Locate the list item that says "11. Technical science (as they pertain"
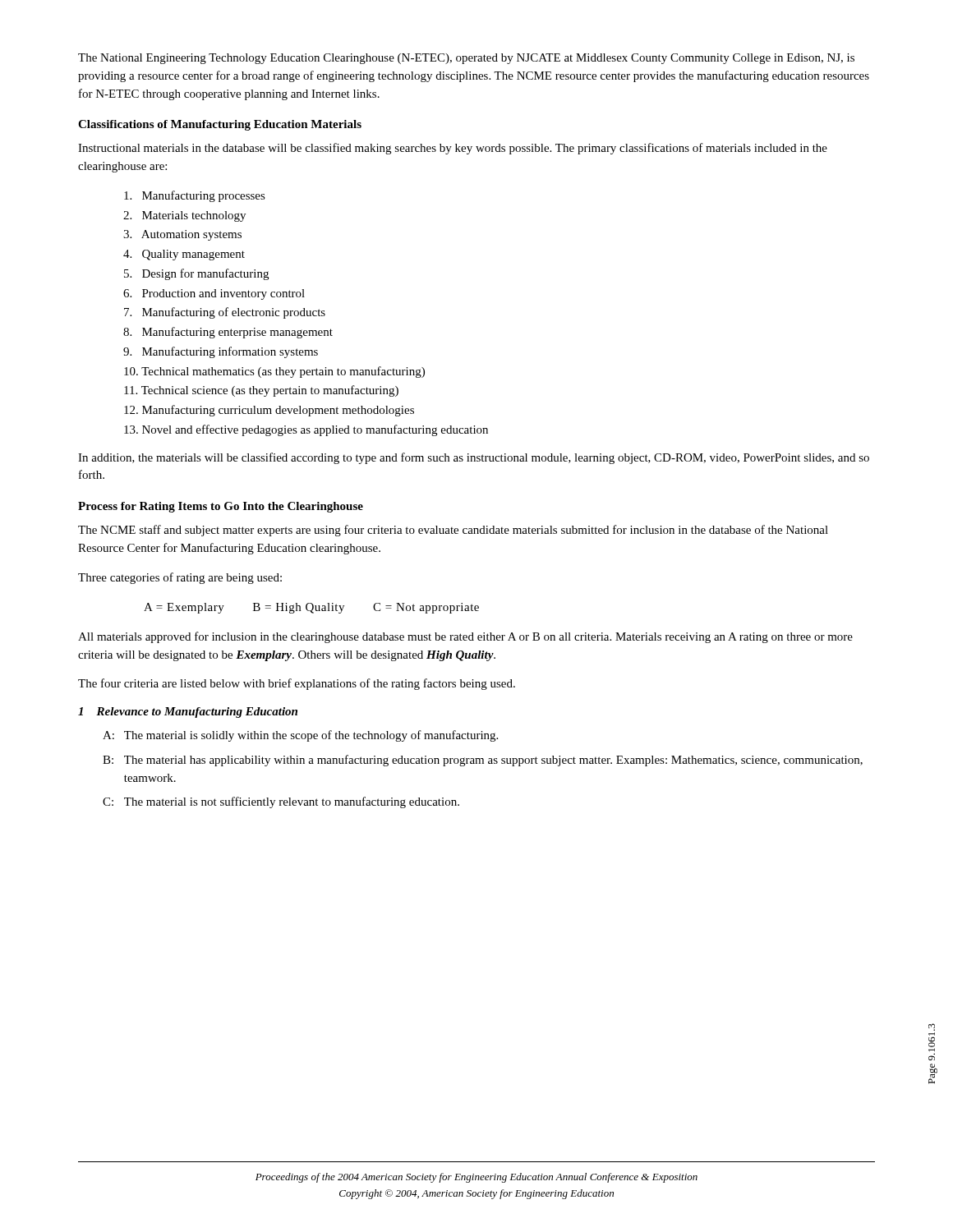 coord(261,390)
